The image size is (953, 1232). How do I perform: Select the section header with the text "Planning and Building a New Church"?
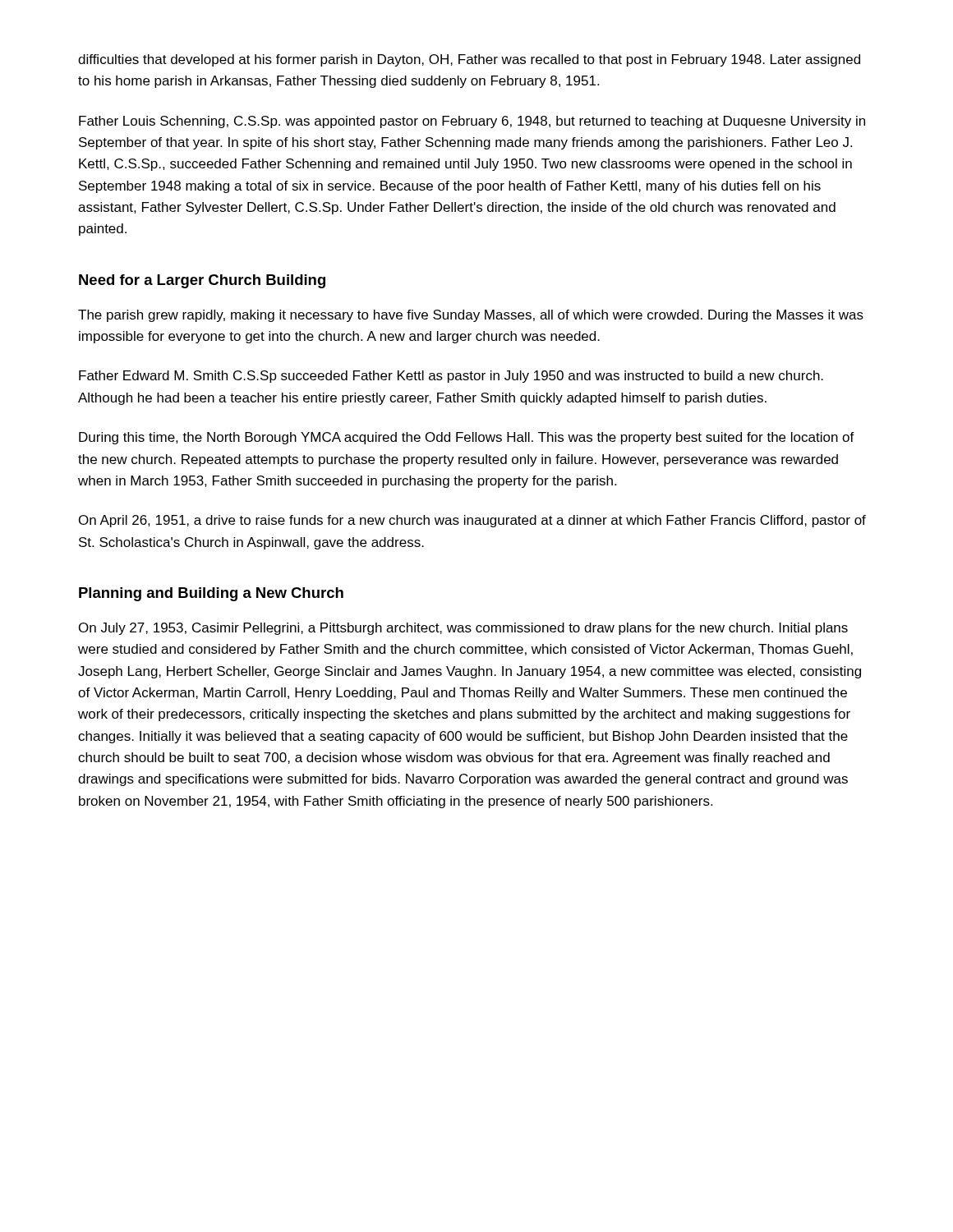point(211,592)
